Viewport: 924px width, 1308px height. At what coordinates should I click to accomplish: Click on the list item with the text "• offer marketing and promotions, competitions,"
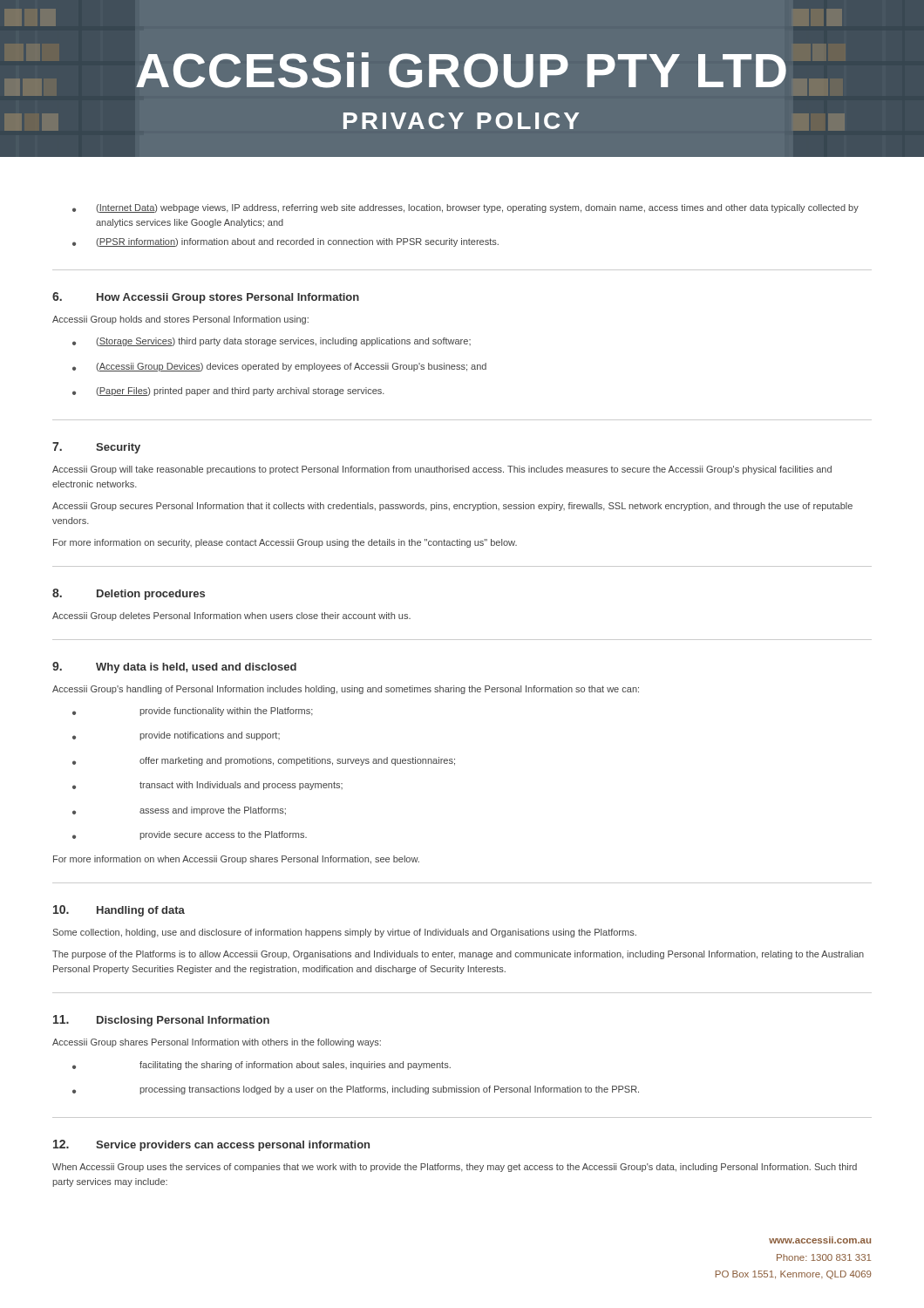pyautogui.click(x=462, y=763)
